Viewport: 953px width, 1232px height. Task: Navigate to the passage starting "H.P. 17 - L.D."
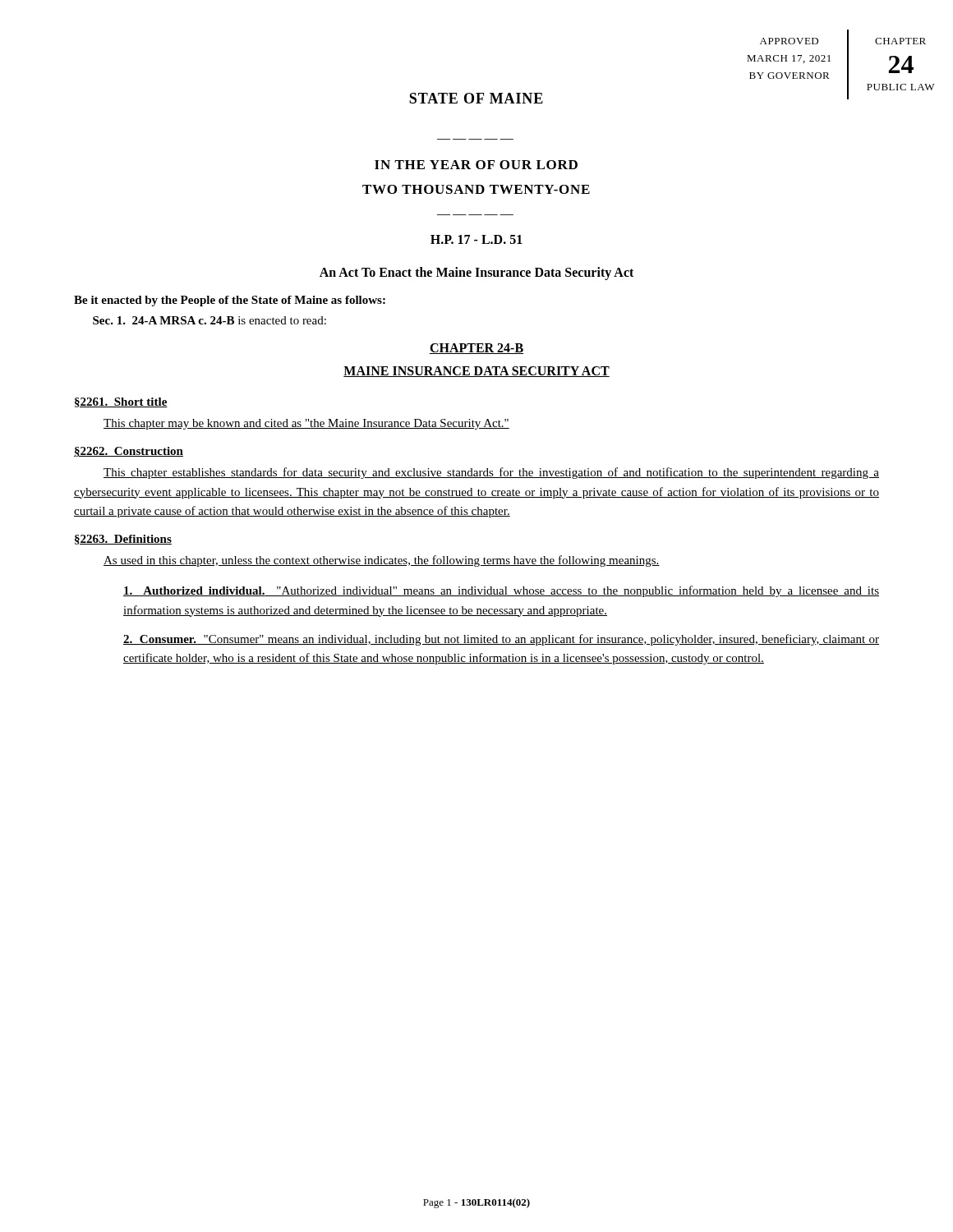point(476,239)
